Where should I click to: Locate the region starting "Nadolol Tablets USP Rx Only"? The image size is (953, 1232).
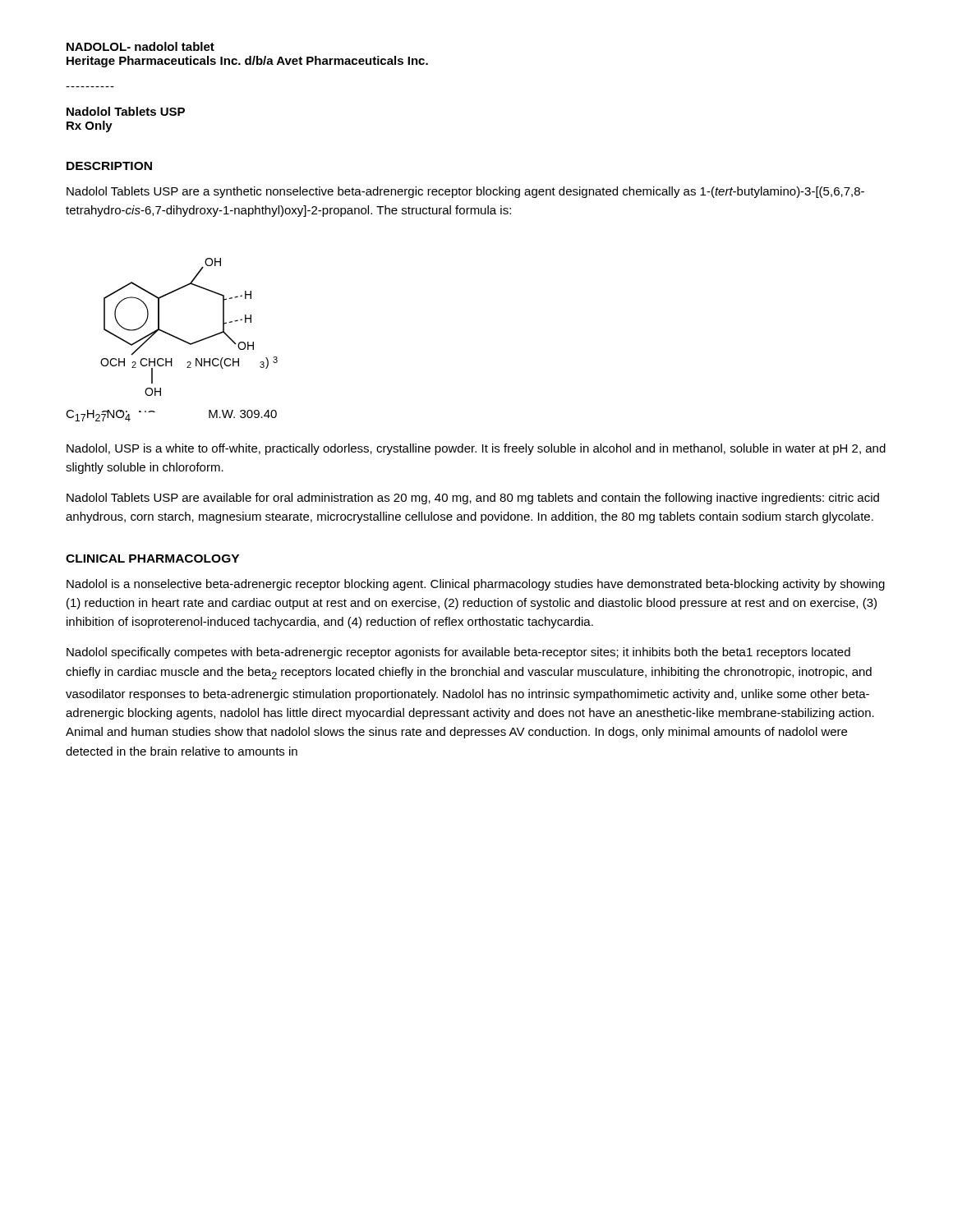pyautogui.click(x=126, y=118)
